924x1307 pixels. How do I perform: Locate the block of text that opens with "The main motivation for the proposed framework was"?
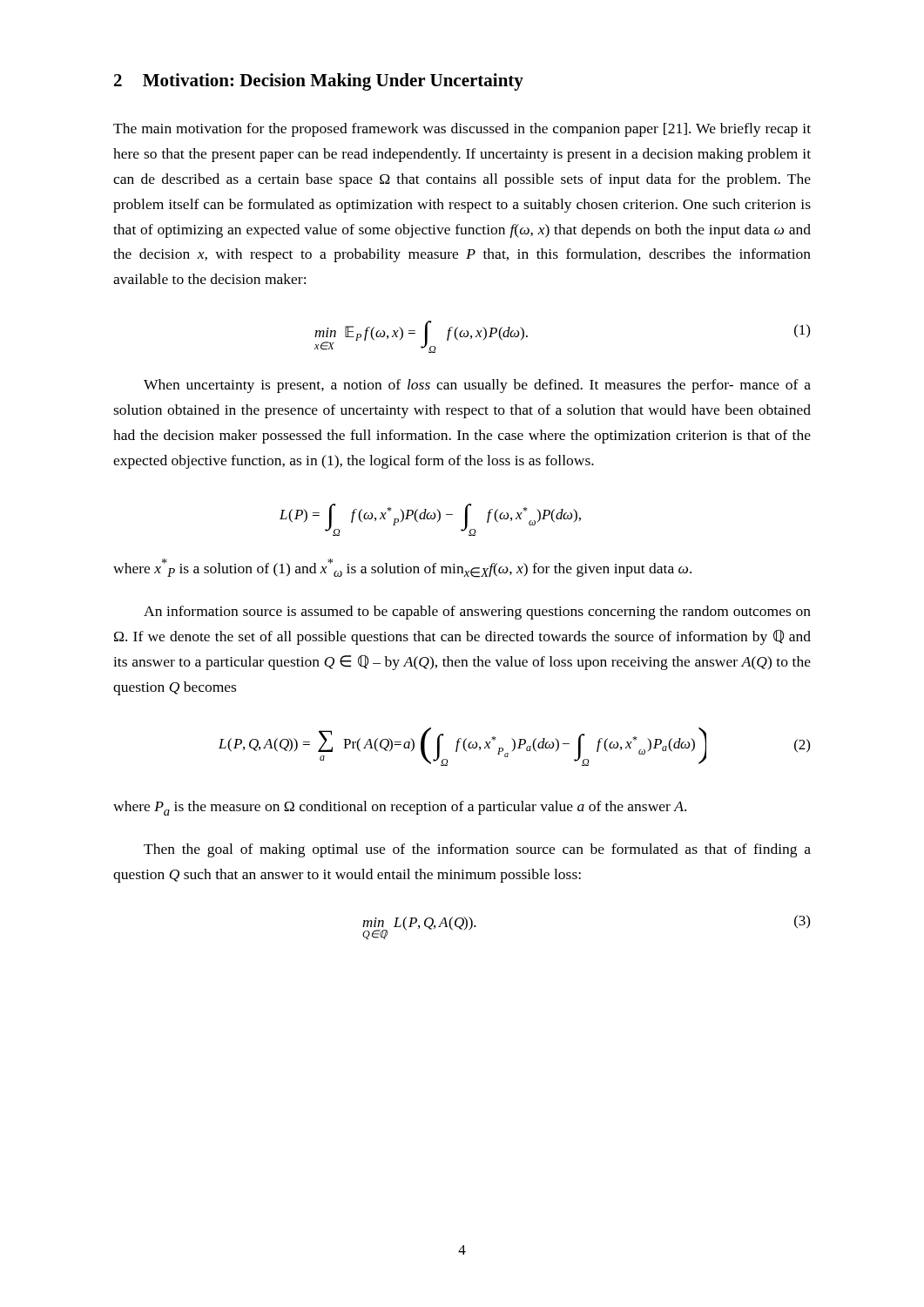[462, 204]
